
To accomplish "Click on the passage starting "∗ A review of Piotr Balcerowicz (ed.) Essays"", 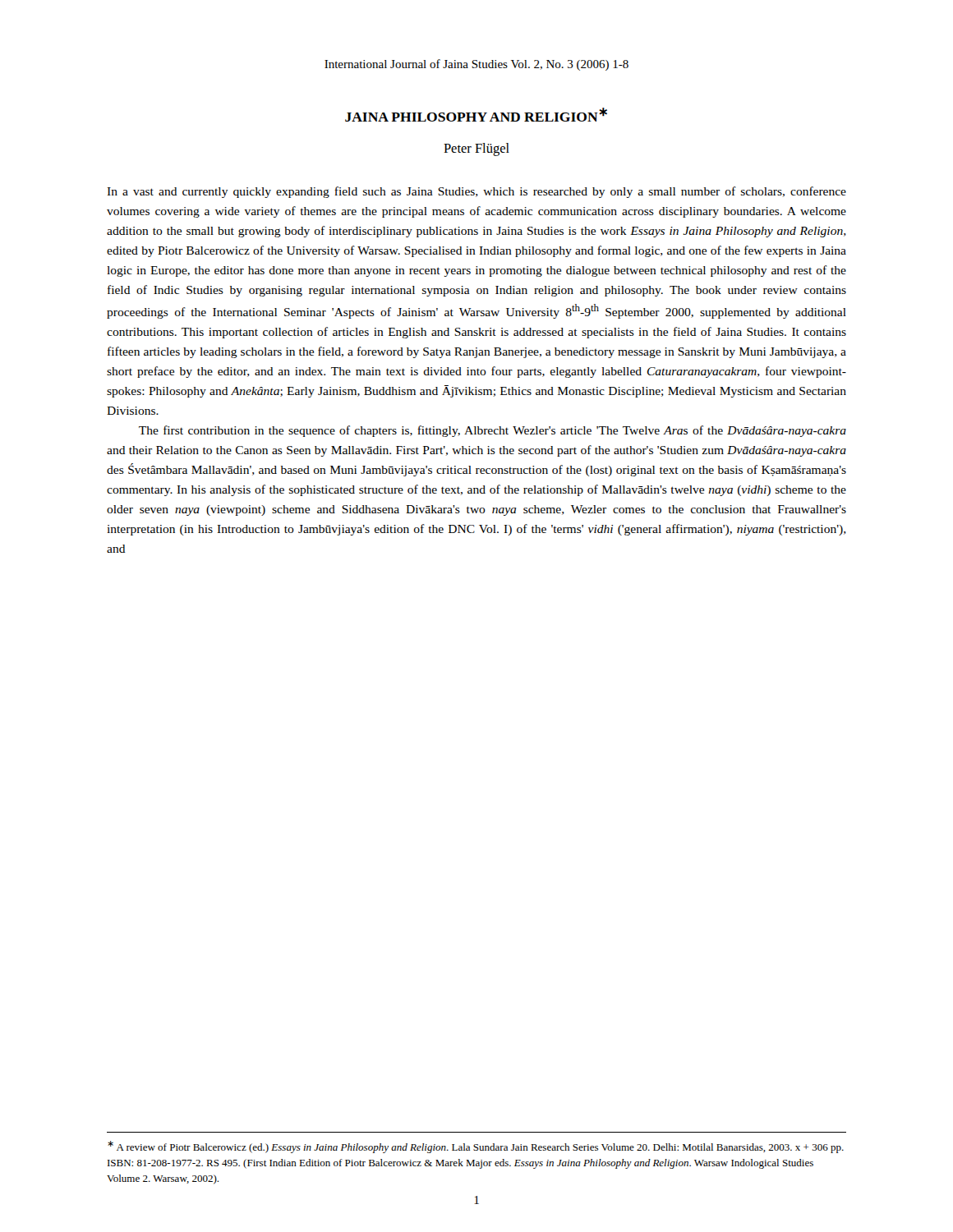I will pos(475,1161).
